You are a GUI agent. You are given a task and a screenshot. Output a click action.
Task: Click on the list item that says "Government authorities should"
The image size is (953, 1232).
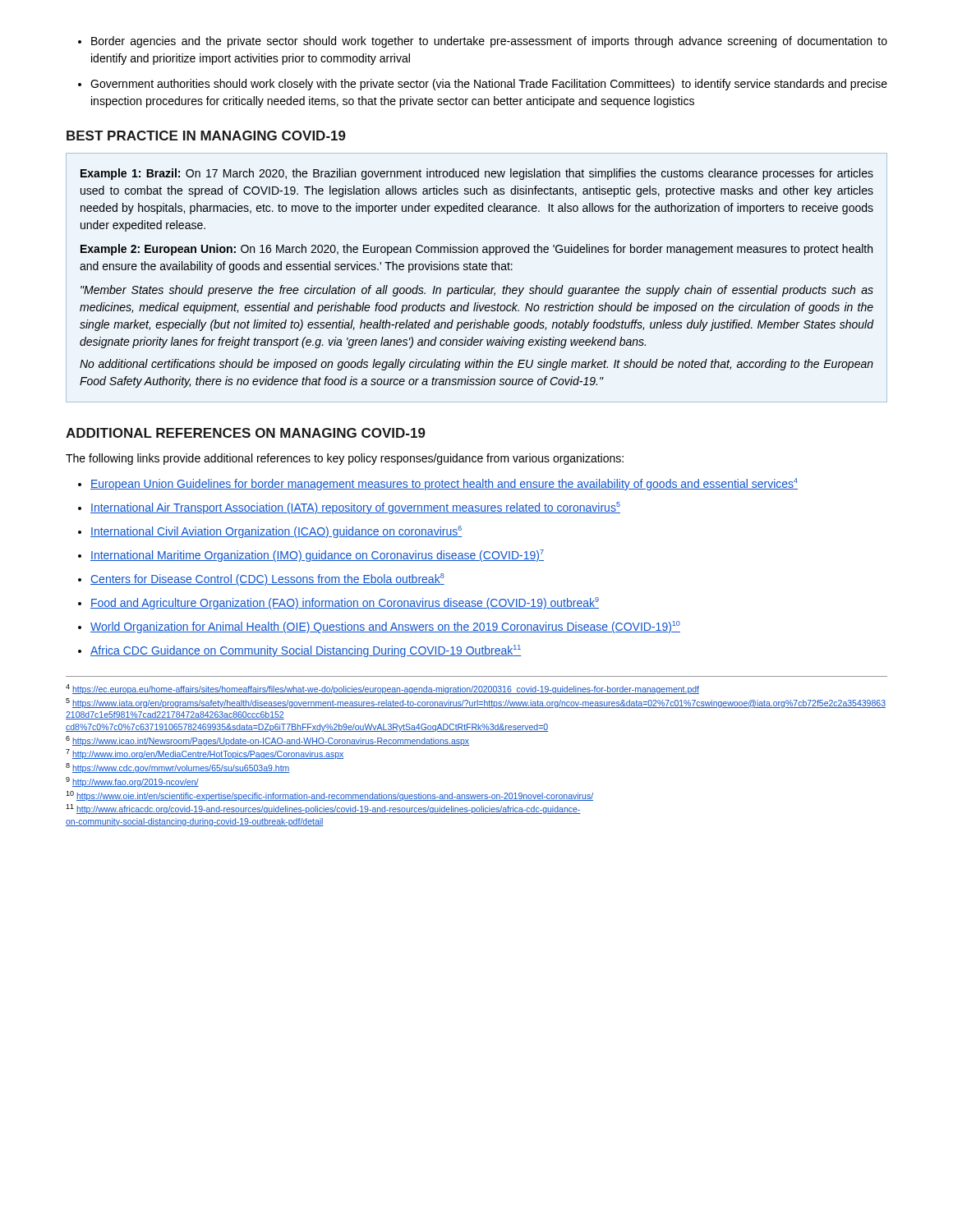click(x=489, y=92)
